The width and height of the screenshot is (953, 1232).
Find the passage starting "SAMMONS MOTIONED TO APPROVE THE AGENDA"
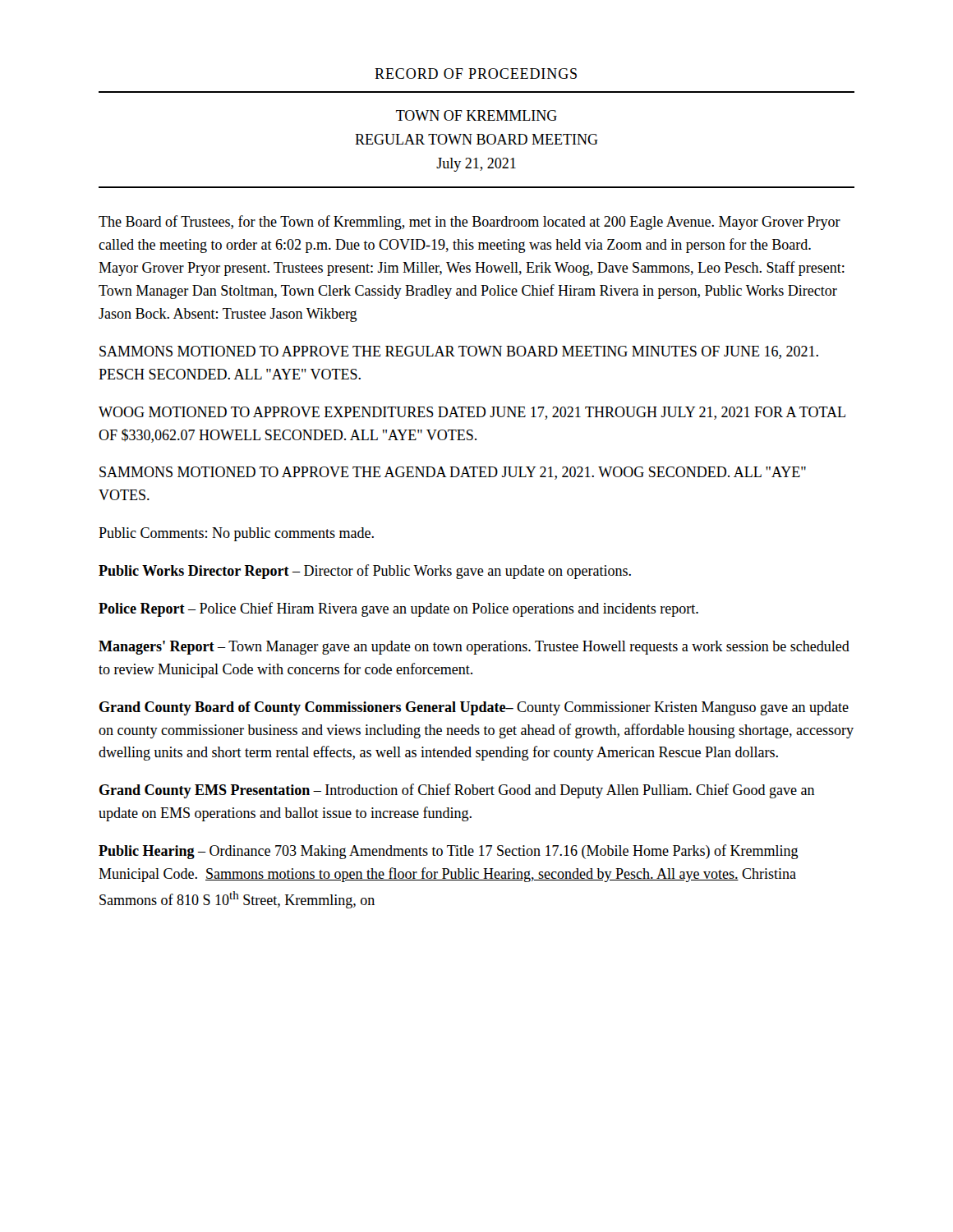point(452,484)
